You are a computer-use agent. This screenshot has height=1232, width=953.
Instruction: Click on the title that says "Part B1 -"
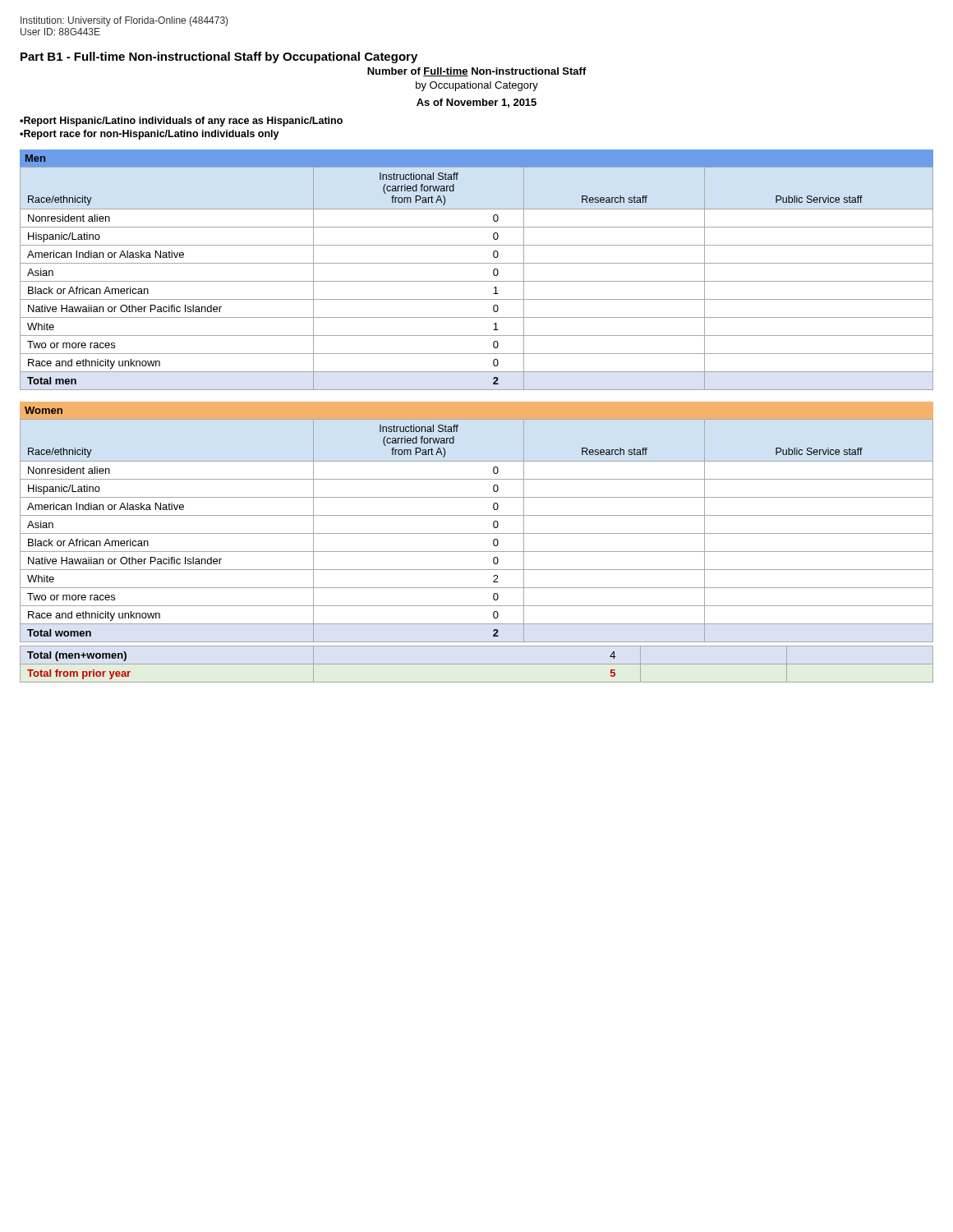[x=219, y=56]
